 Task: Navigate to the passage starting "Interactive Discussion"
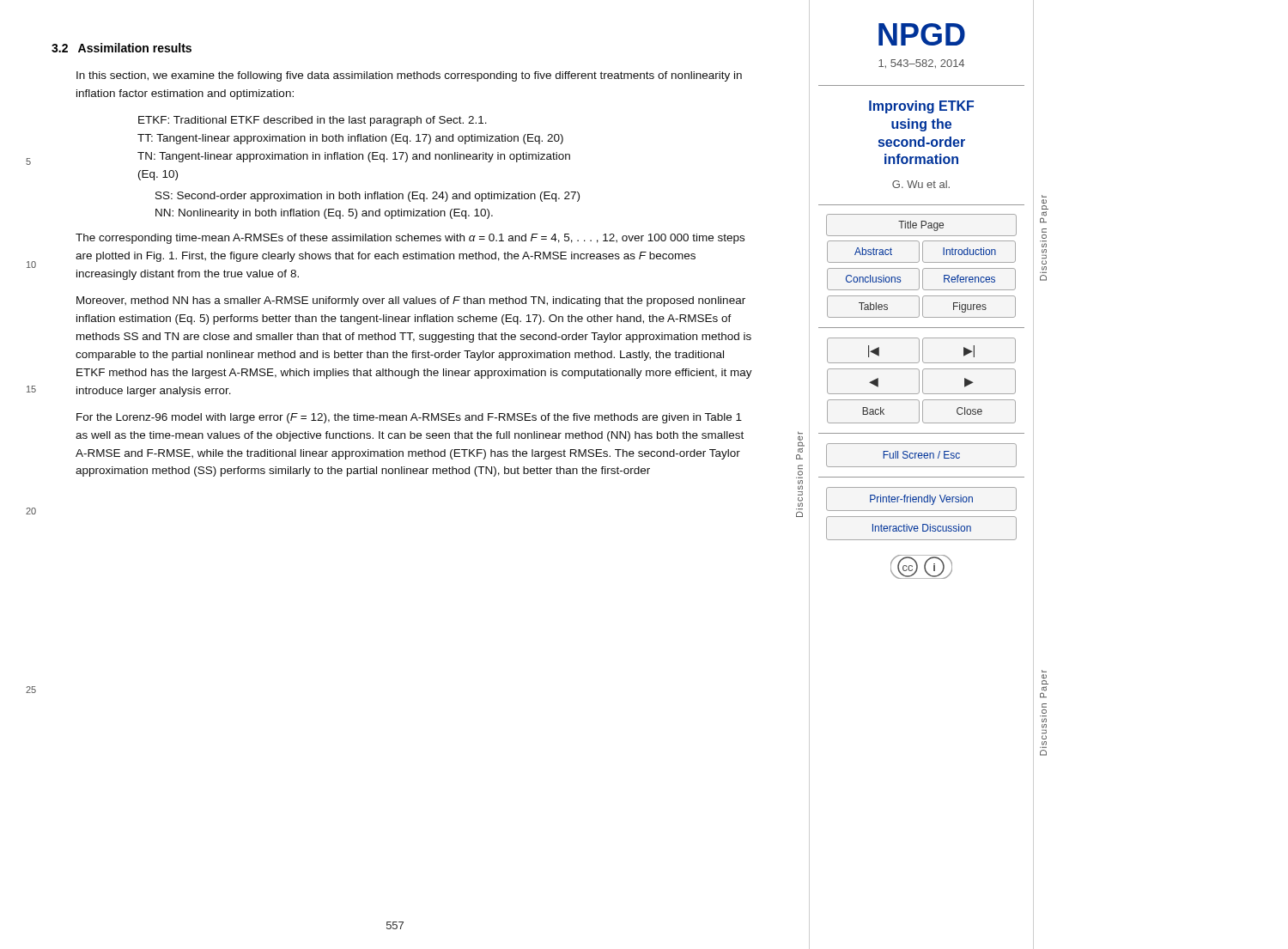(921, 528)
